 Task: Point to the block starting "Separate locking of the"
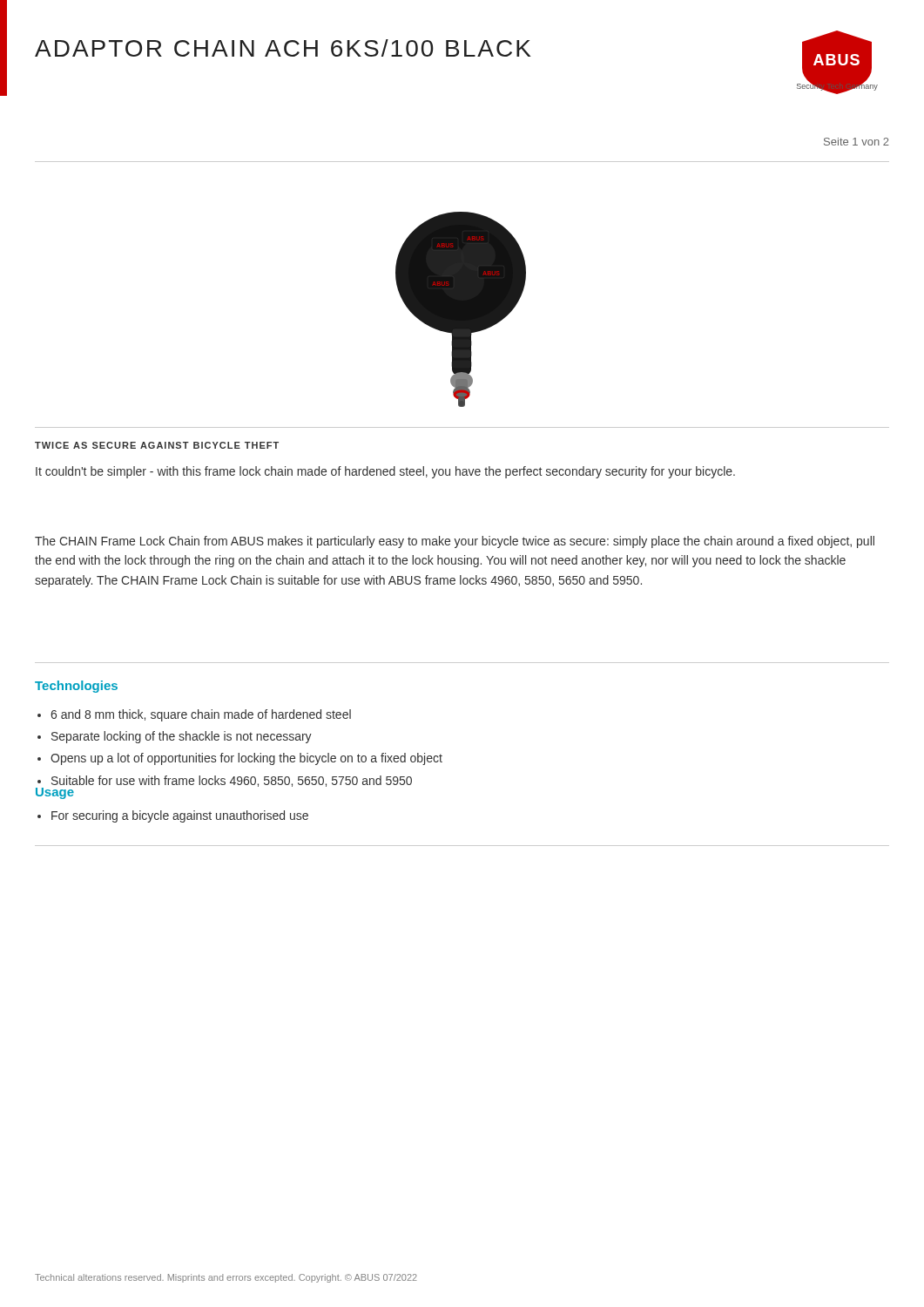(181, 736)
